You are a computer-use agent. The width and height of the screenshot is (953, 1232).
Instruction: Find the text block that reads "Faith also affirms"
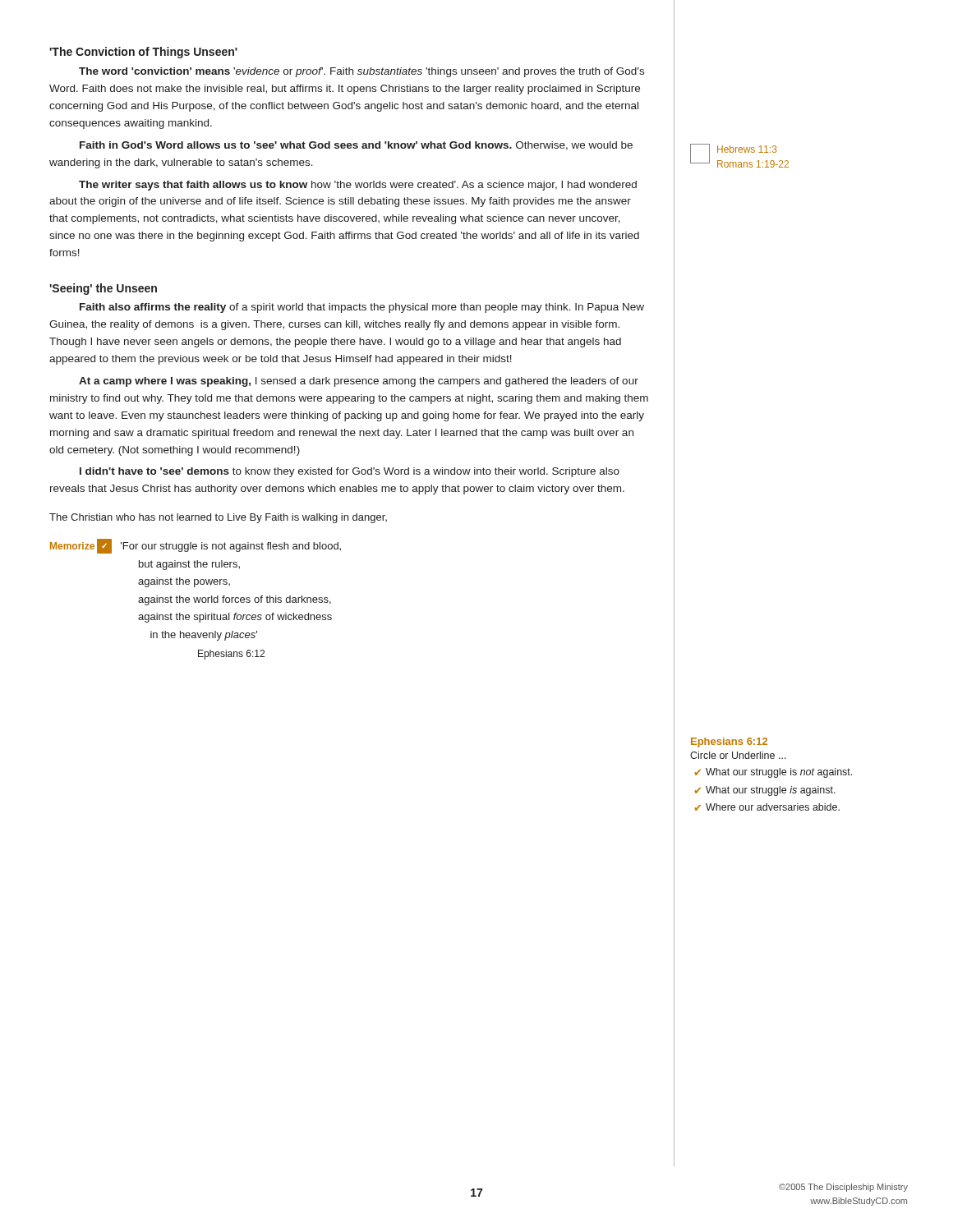click(x=349, y=334)
